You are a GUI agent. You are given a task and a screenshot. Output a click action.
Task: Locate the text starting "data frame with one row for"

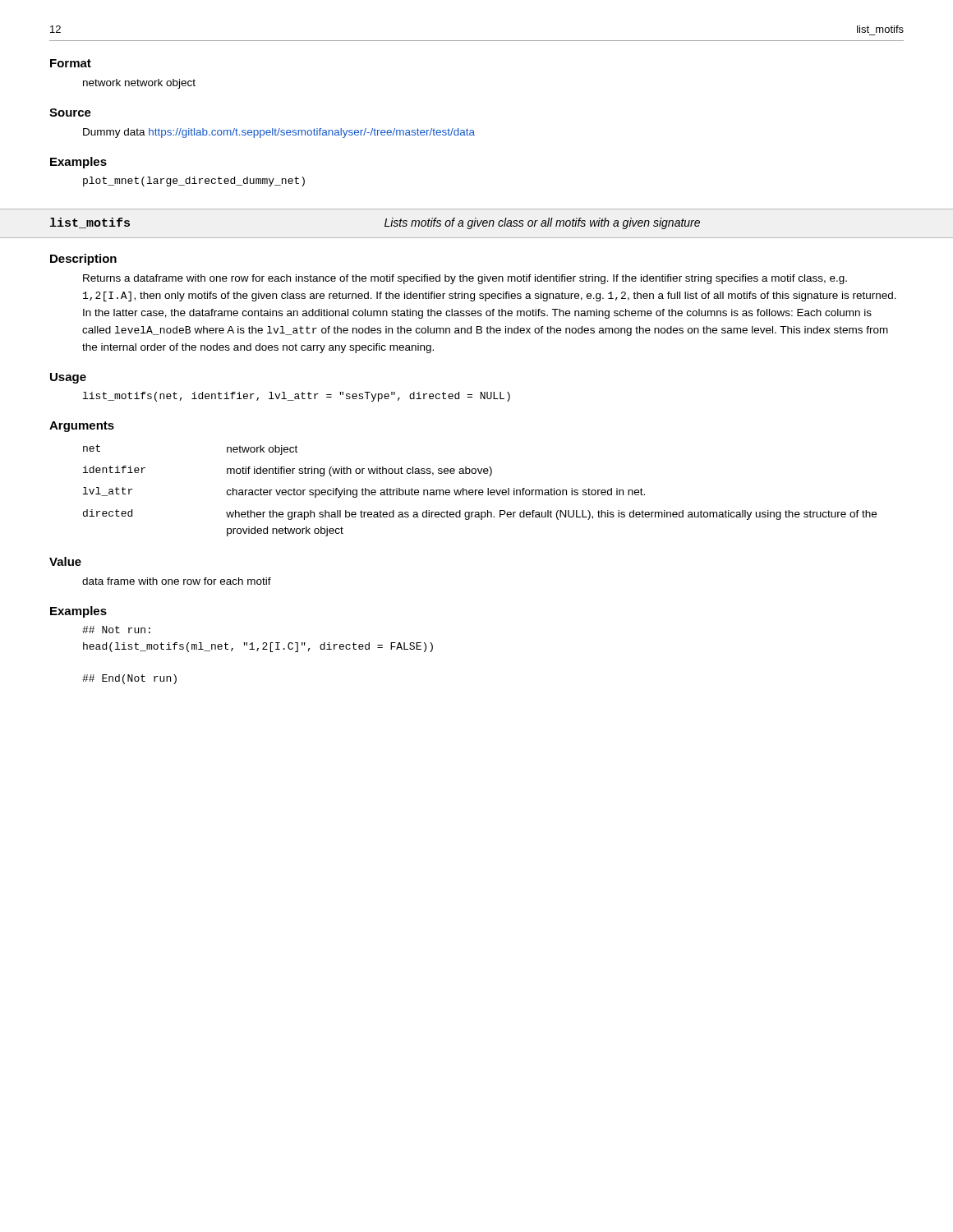click(176, 581)
